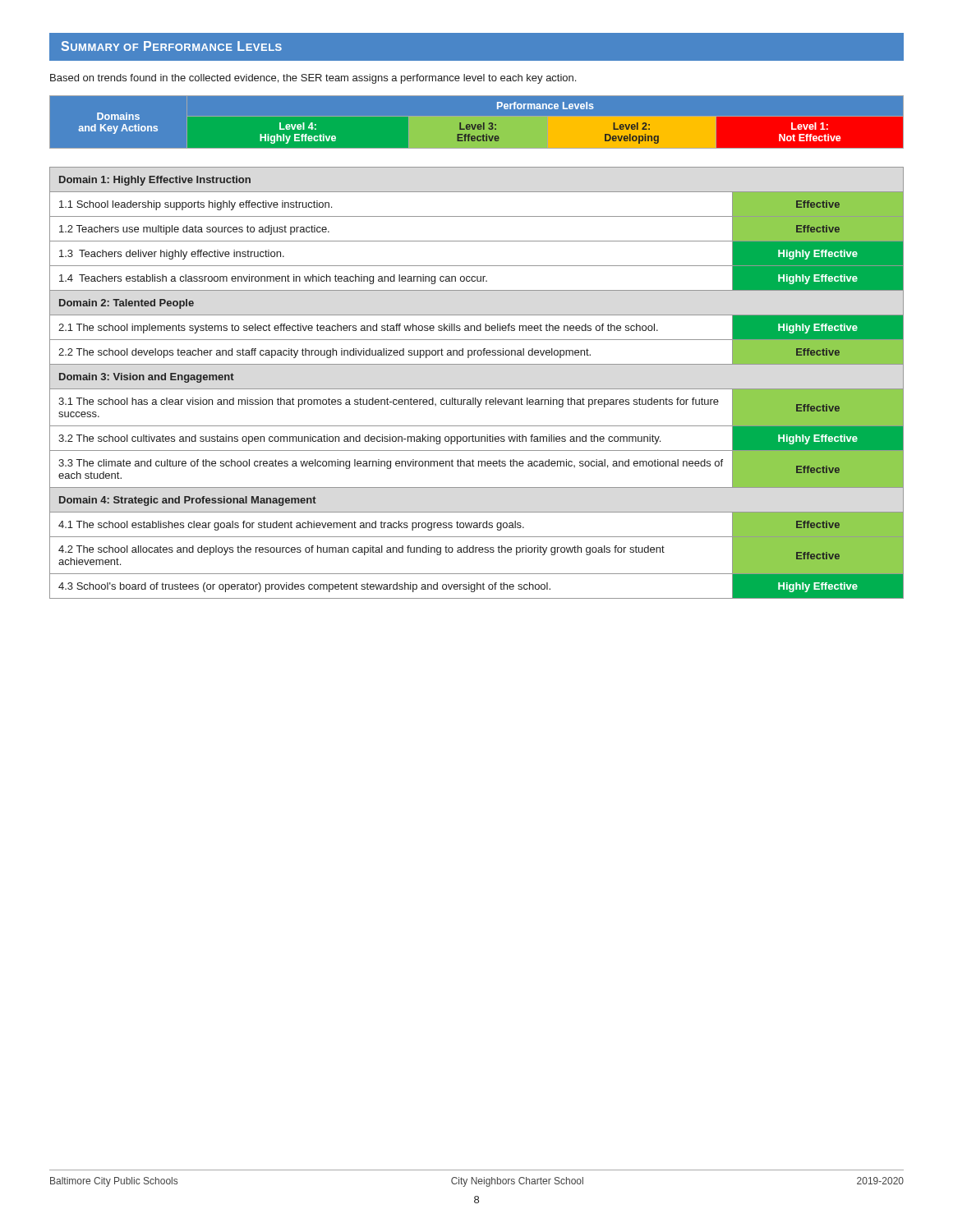The width and height of the screenshot is (953, 1232).
Task: Click on the table containing "Level 4: Highly Effective"
Action: pyautogui.click(x=476, y=122)
